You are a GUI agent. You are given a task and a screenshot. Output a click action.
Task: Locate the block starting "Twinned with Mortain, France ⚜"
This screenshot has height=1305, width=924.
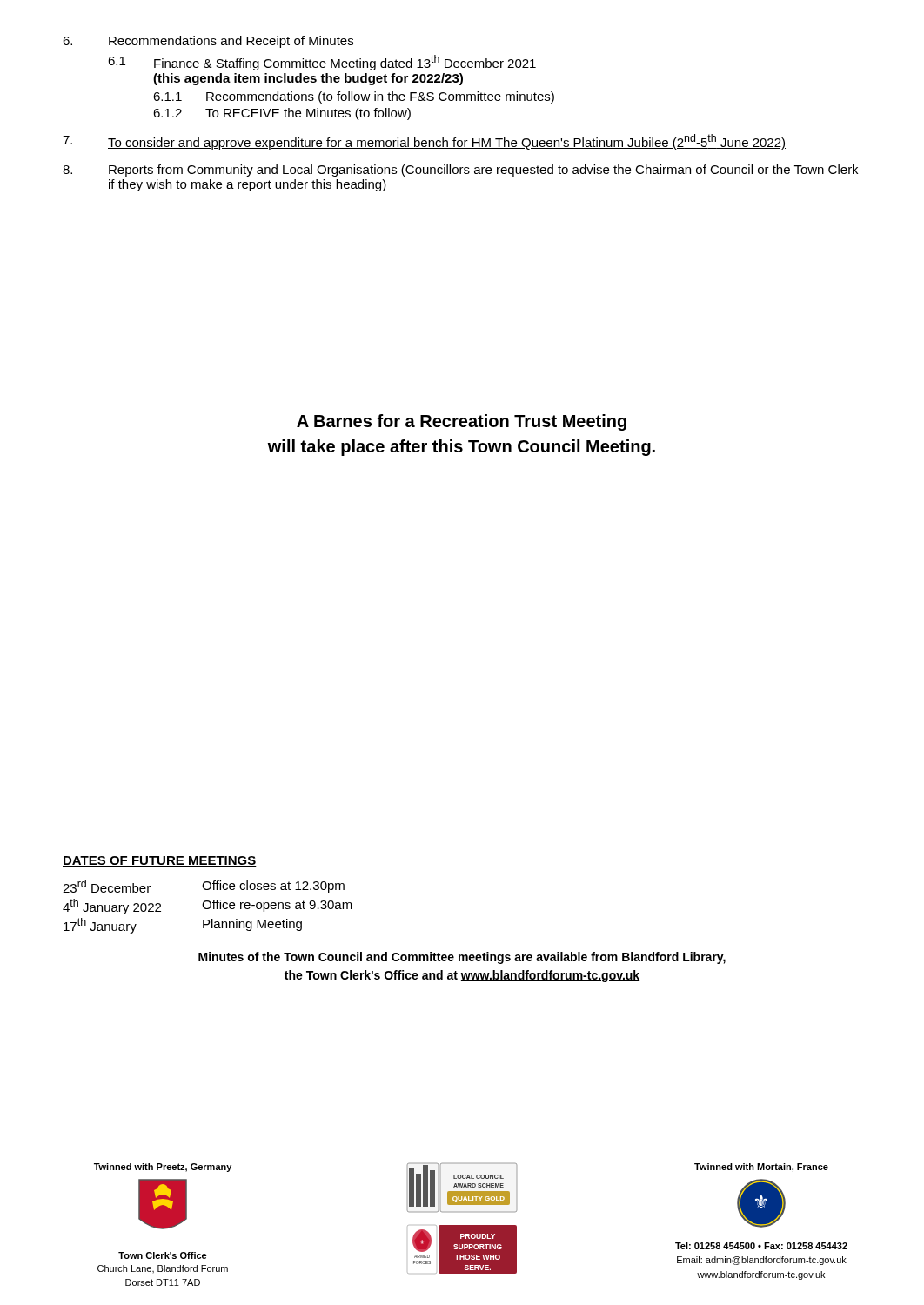[x=761, y=1222]
